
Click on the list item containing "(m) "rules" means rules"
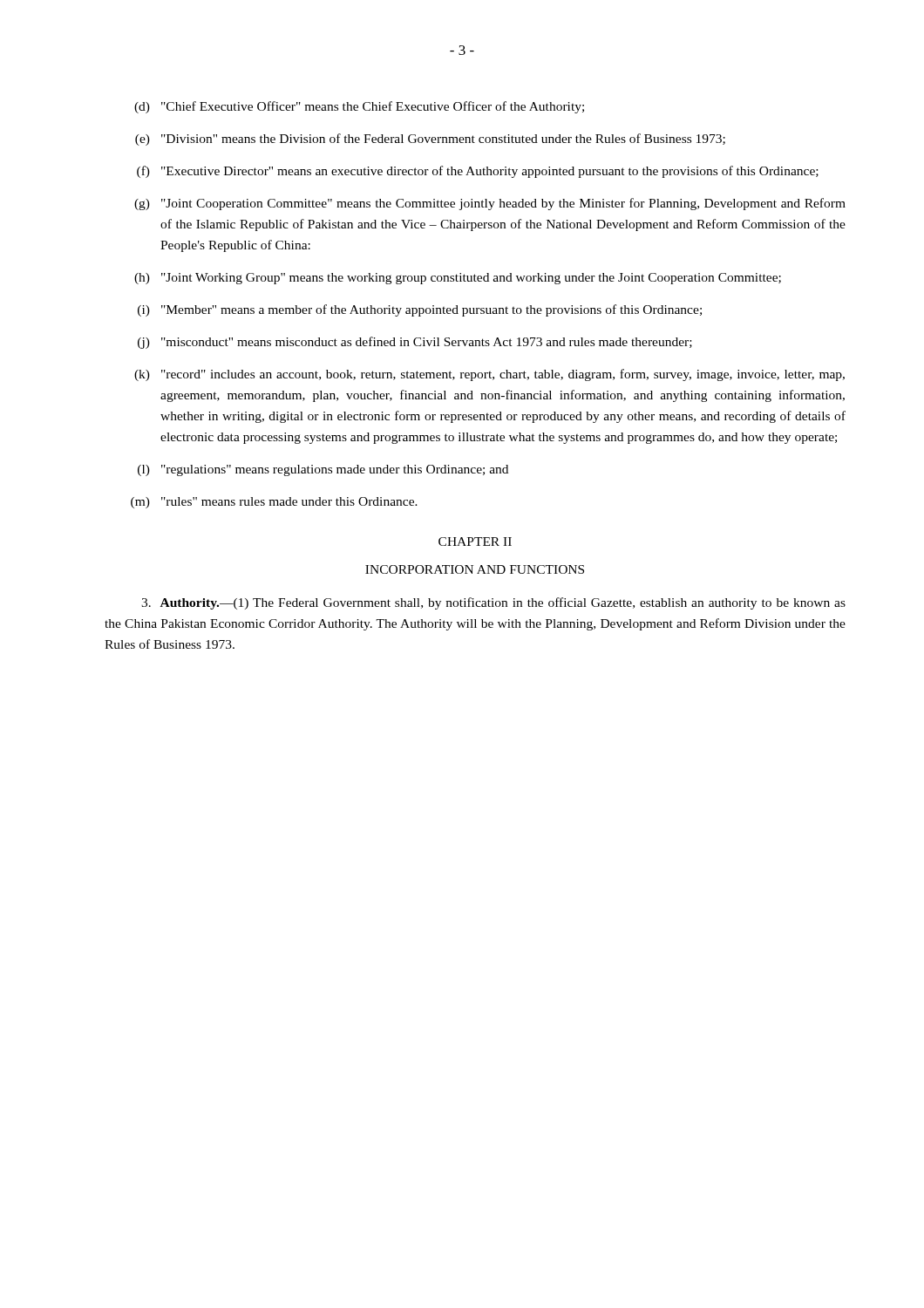[x=274, y=503]
